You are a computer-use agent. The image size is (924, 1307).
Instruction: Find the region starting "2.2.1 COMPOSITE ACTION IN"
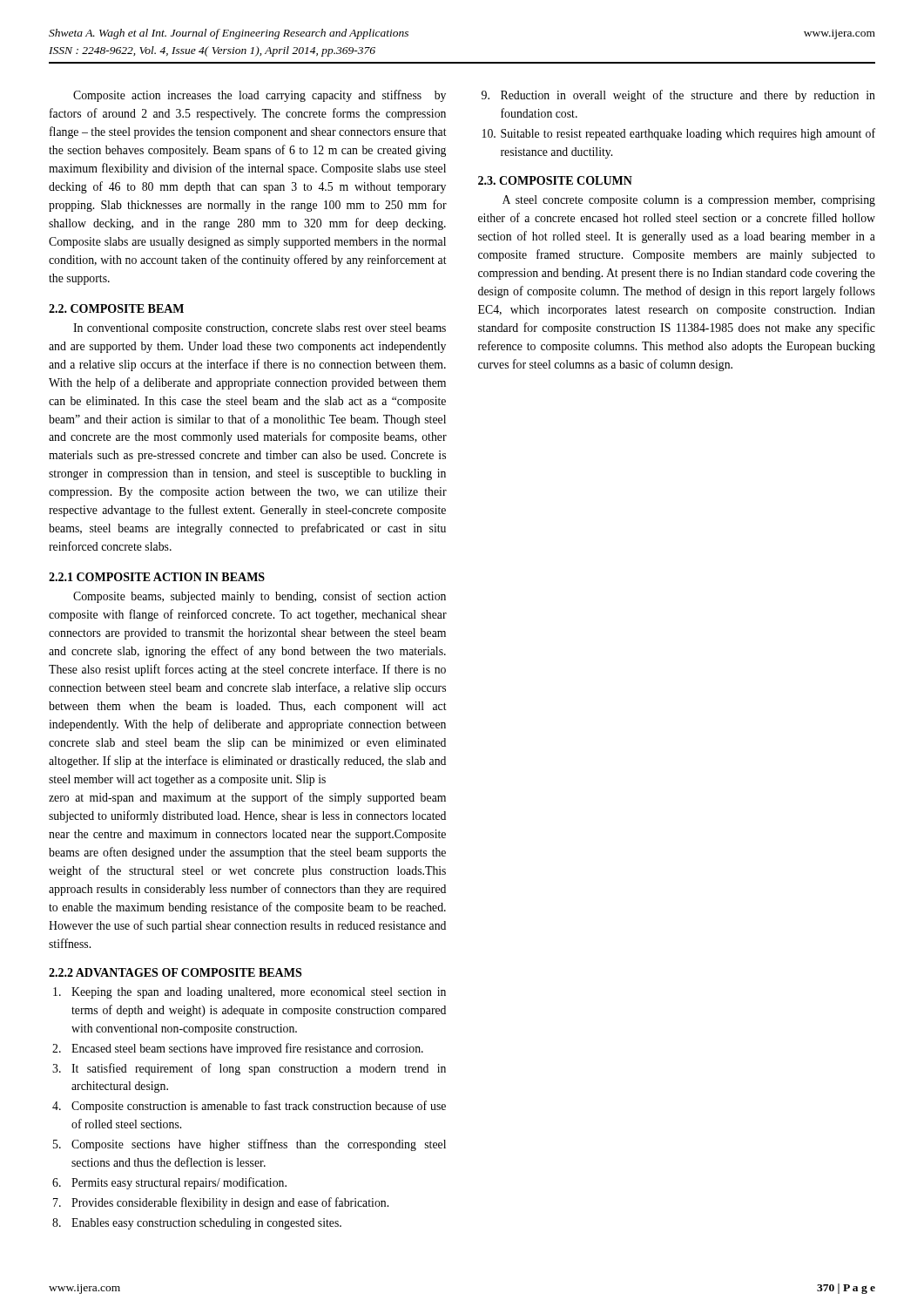157,577
